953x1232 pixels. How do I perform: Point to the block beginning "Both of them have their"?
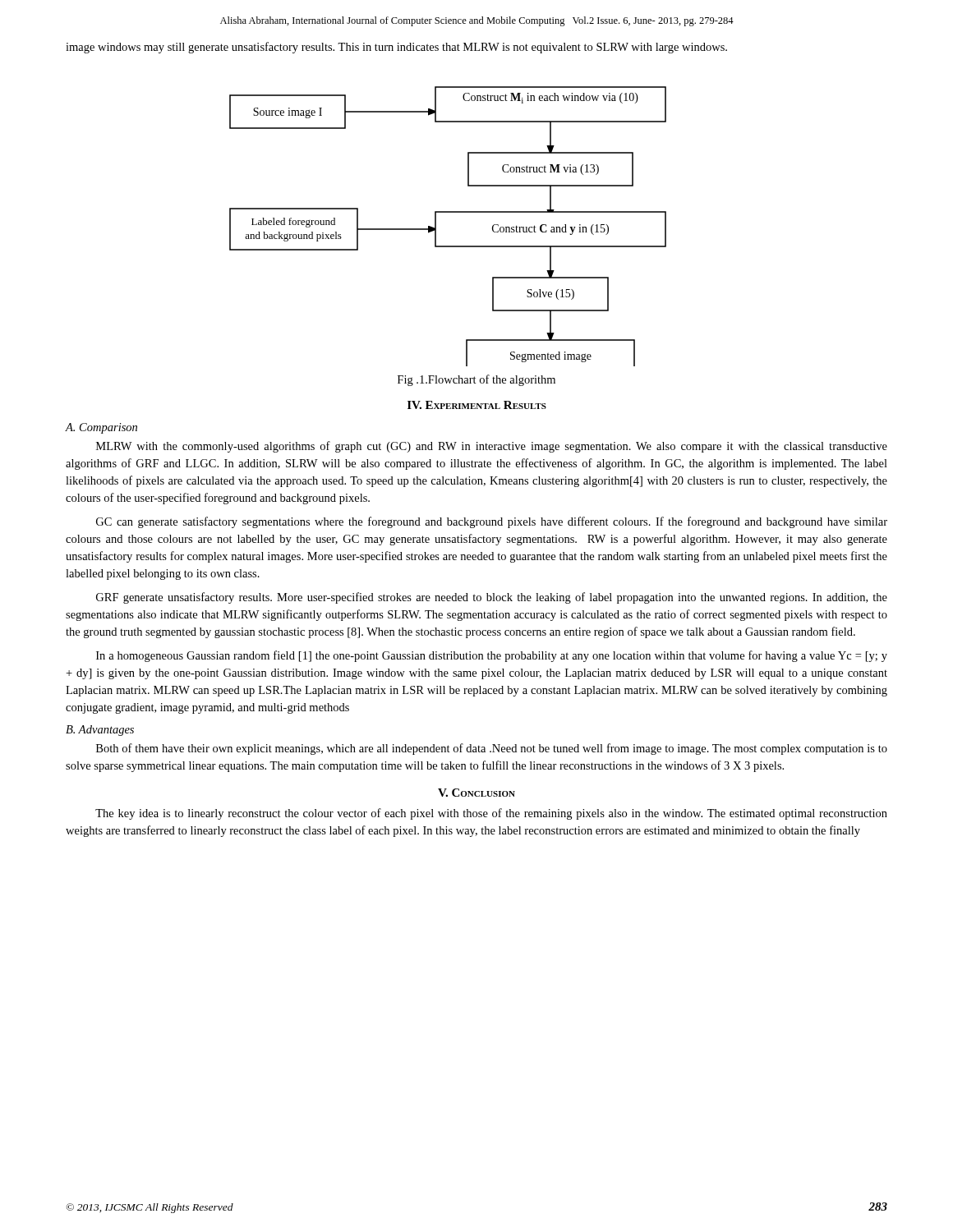(x=476, y=757)
